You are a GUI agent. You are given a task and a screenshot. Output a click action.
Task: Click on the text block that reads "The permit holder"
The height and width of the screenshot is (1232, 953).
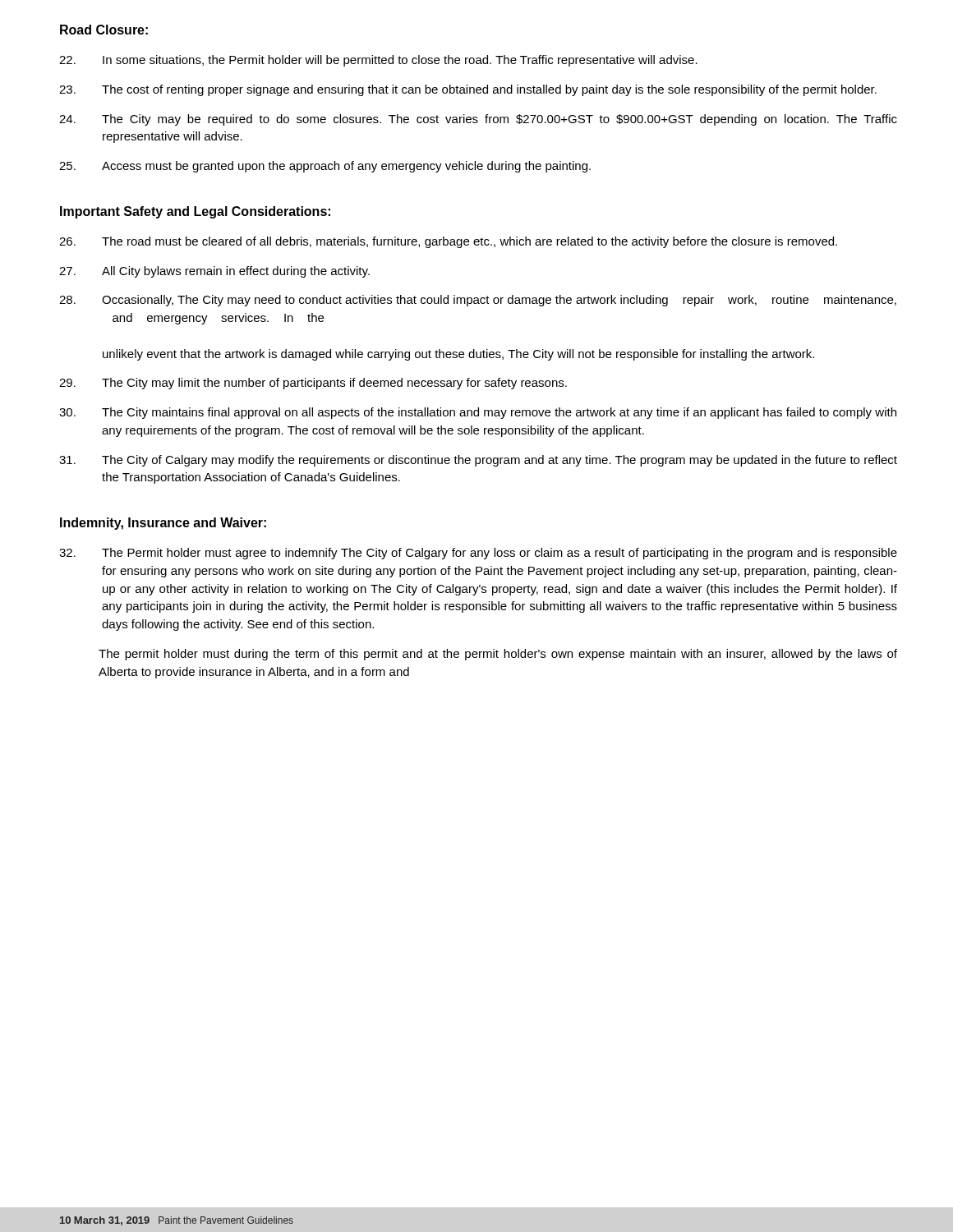click(498, 662)
